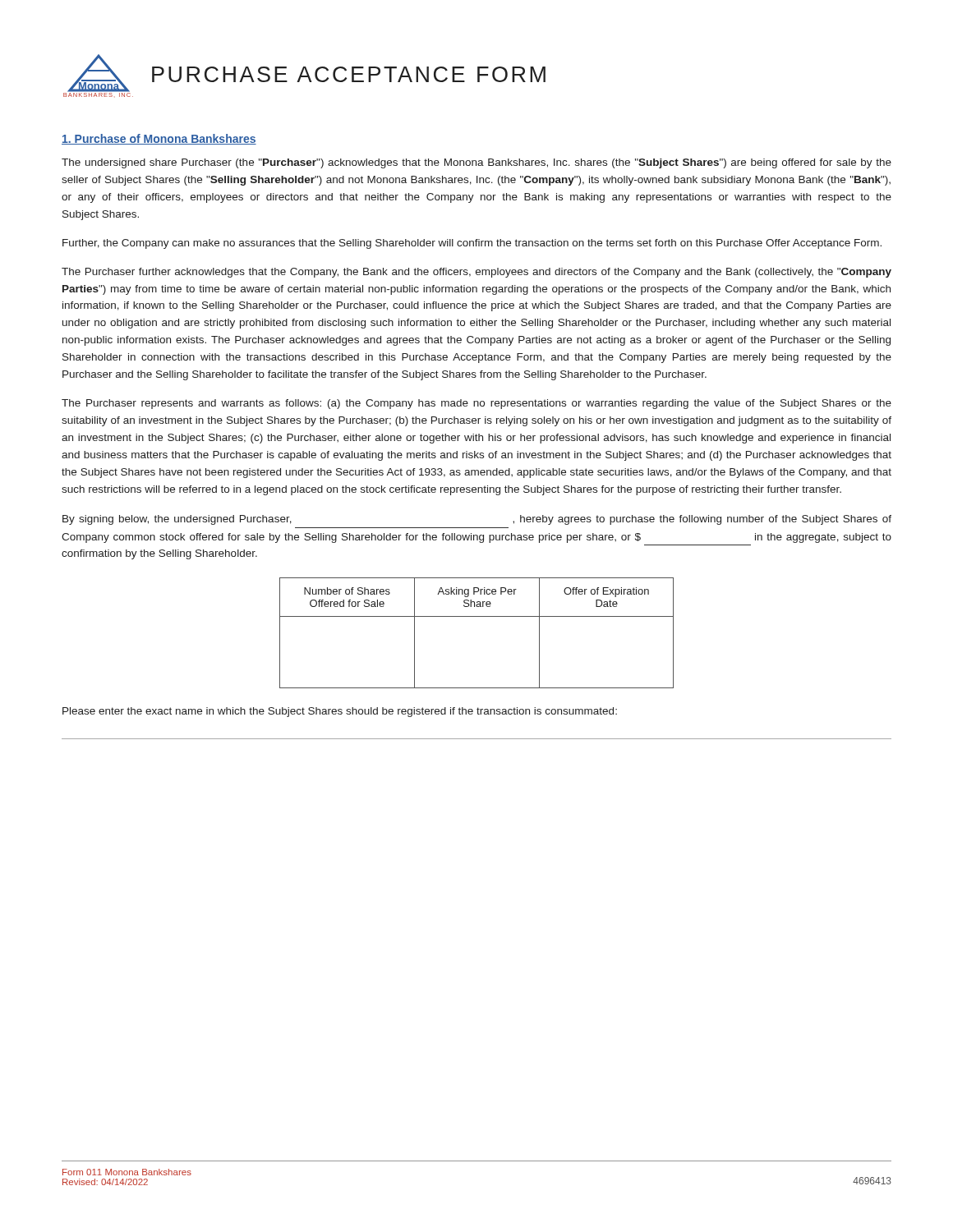
Task: Where is the passage that starts "By signing below, the undersigned Purchaser, , hereby"?
Action: click(x=476, y=535)
